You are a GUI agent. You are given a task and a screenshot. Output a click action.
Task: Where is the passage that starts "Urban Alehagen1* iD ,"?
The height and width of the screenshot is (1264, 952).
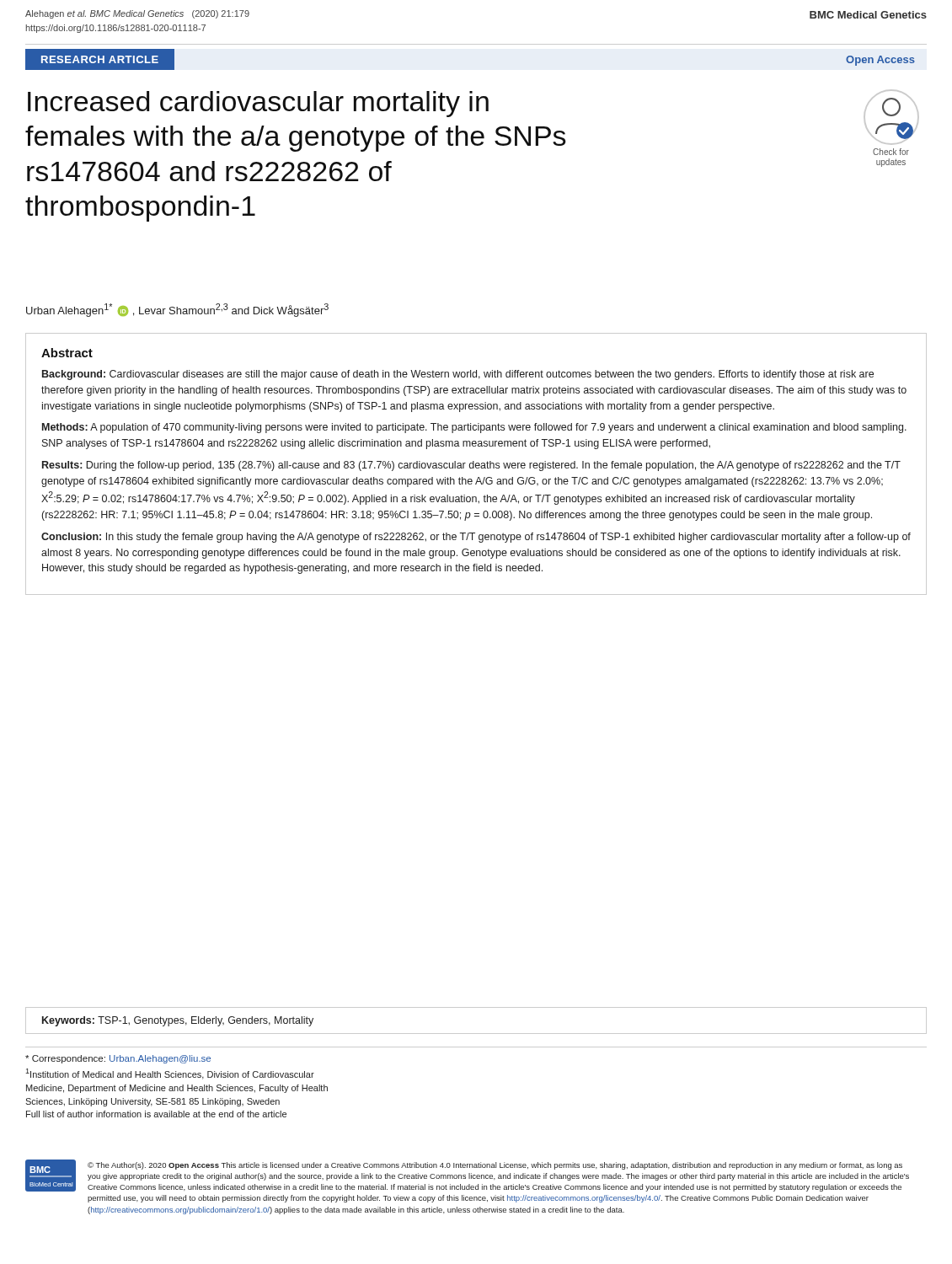(177, 309)
